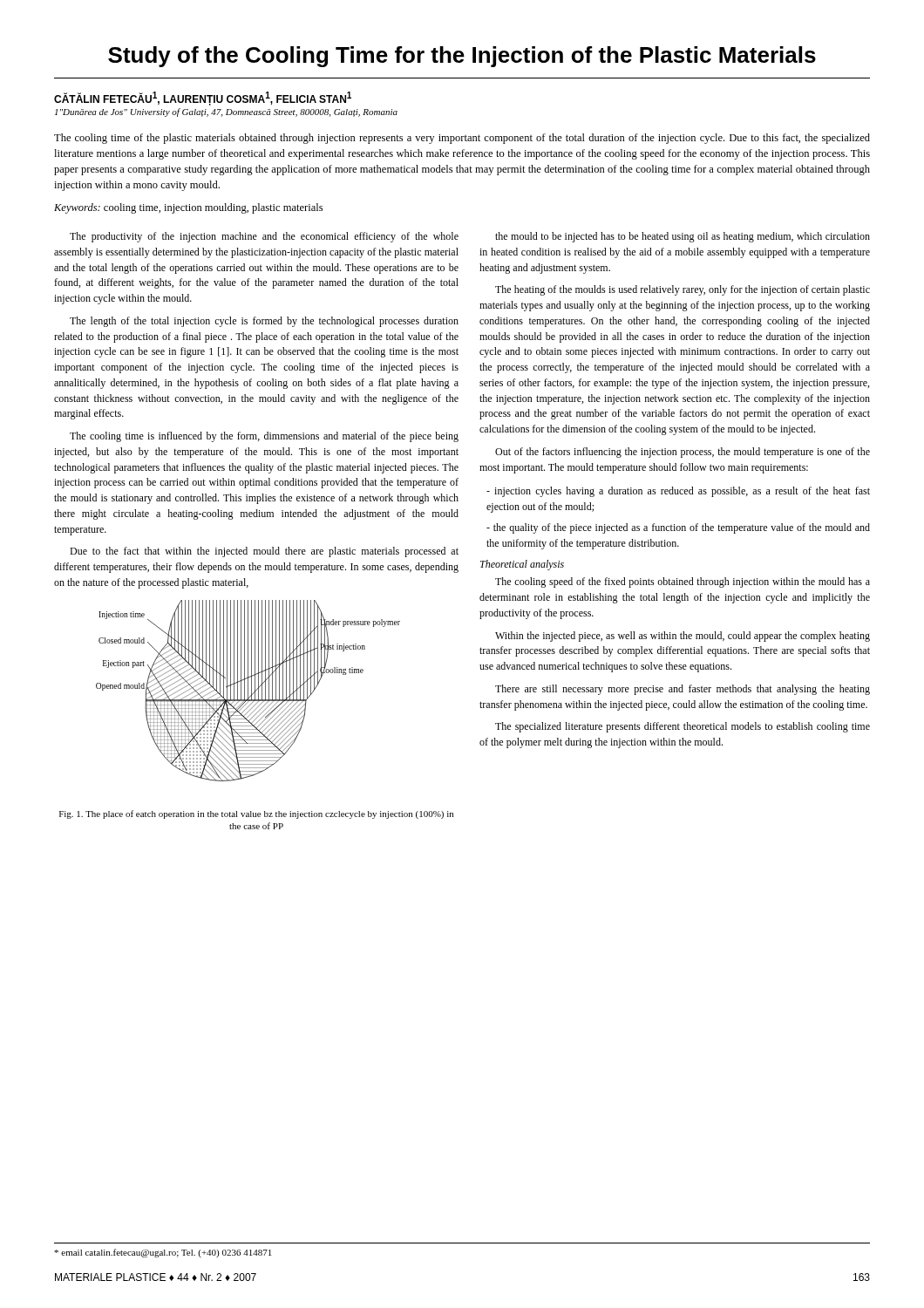Locate the element starting "The cooling time of the plastic"
Screen dimensions: 1308x924
[x=462, y=161]
